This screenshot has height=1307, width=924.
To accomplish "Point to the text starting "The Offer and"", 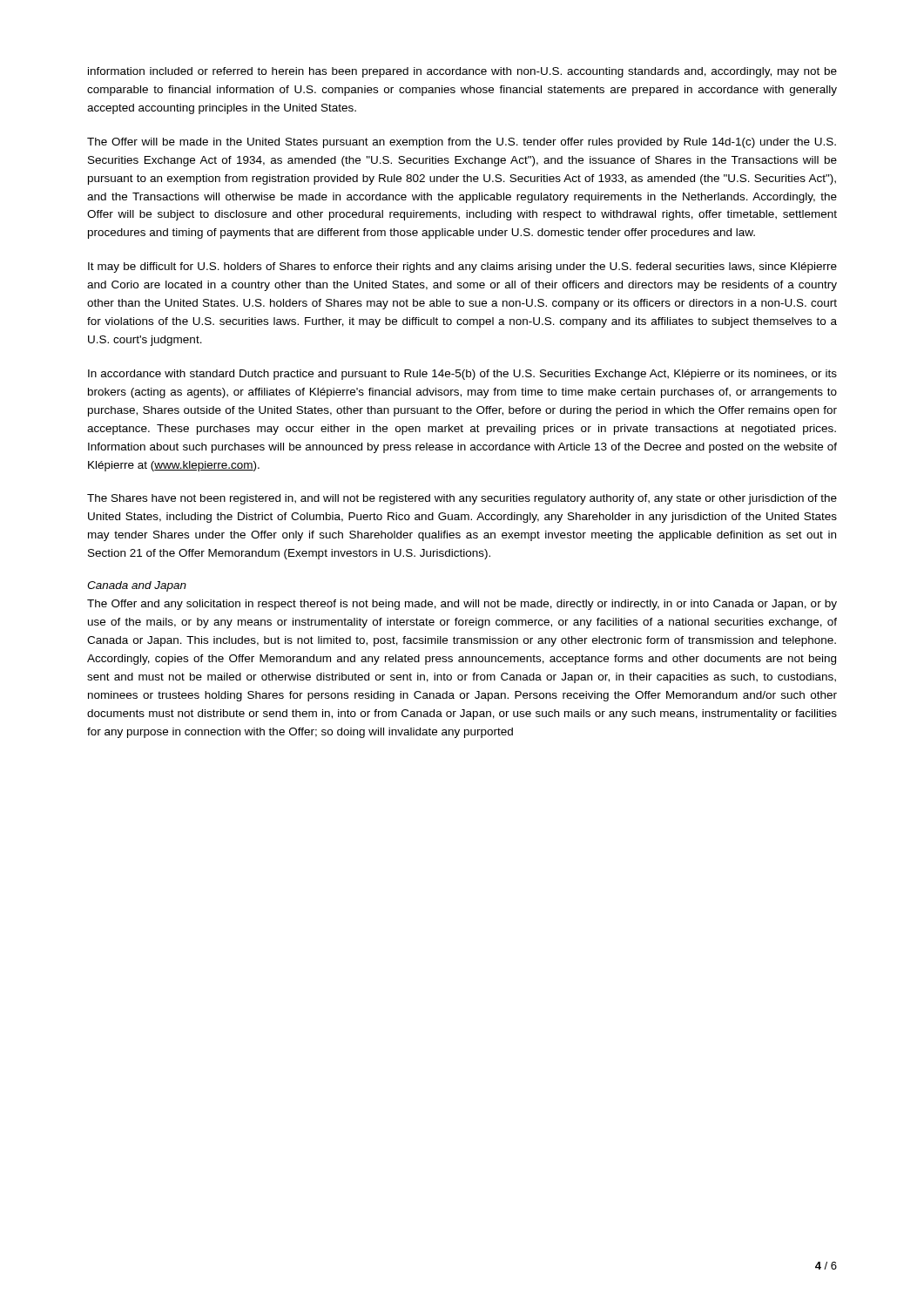I will tap(462, 667).
